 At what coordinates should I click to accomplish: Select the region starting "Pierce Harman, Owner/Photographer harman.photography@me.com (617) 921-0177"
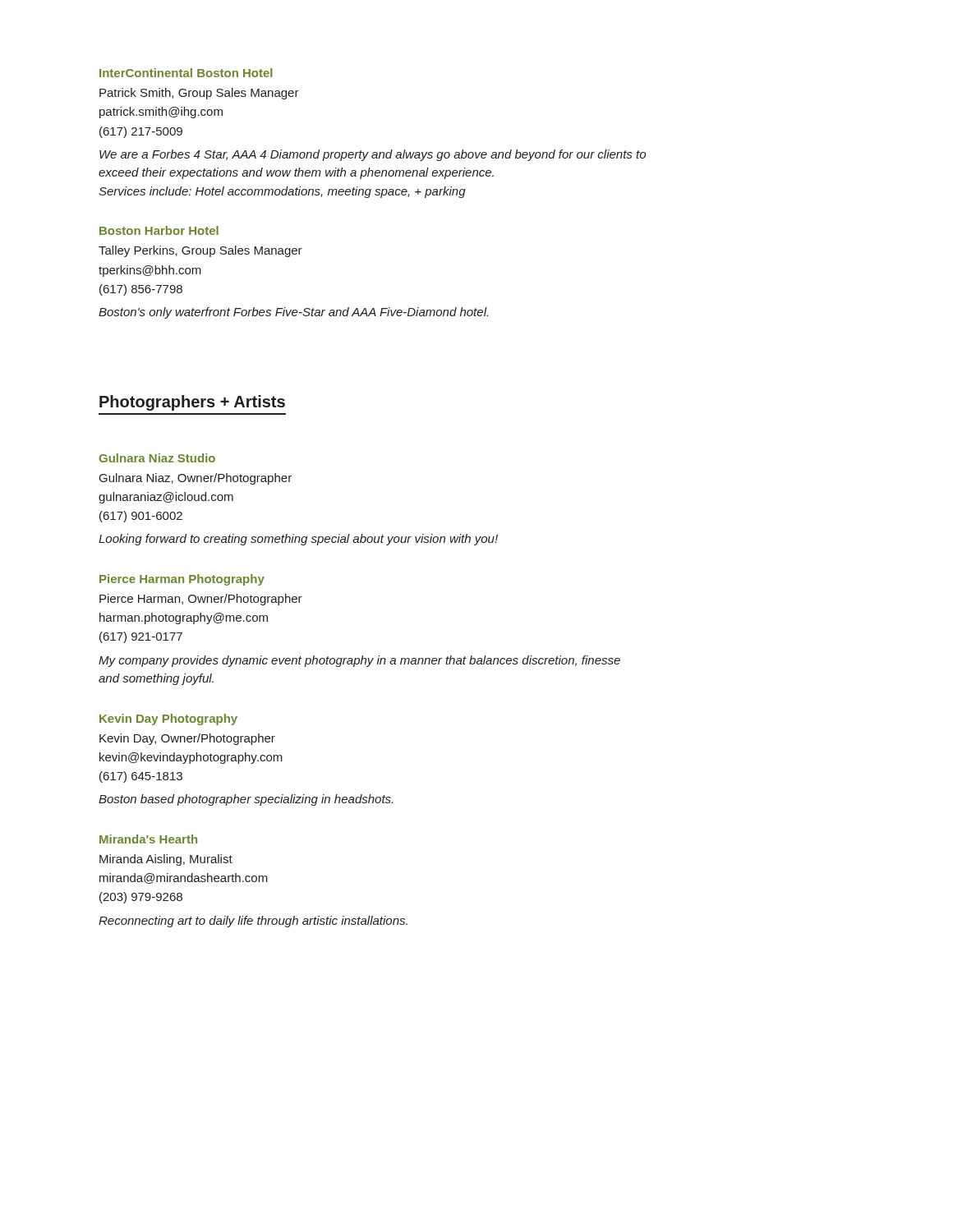point(200,617)
